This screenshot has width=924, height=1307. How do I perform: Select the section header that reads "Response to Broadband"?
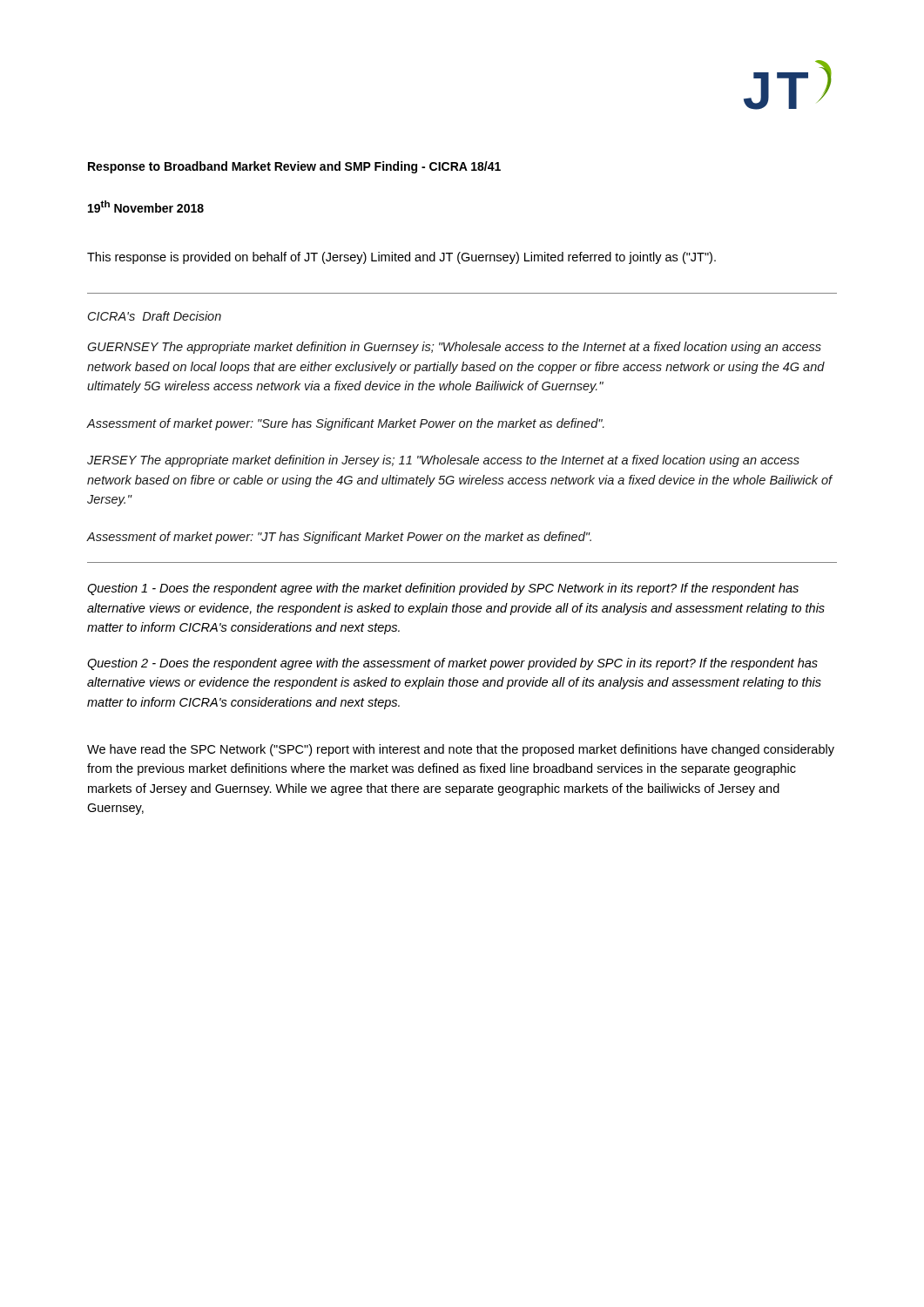tap(294, 166)
